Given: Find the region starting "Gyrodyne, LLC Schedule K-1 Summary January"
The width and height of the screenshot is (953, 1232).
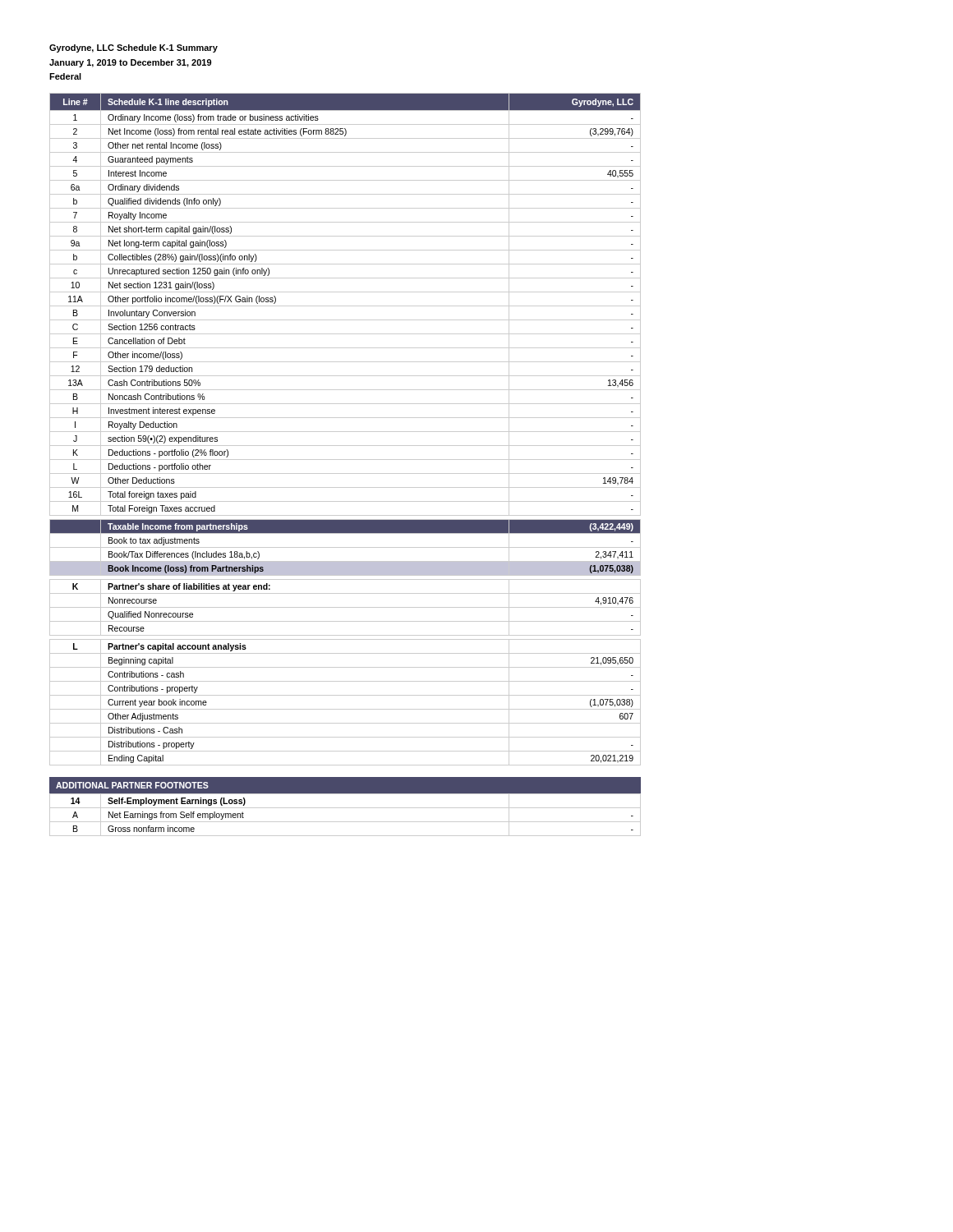Looking at the screenshot, I should 134,48.
